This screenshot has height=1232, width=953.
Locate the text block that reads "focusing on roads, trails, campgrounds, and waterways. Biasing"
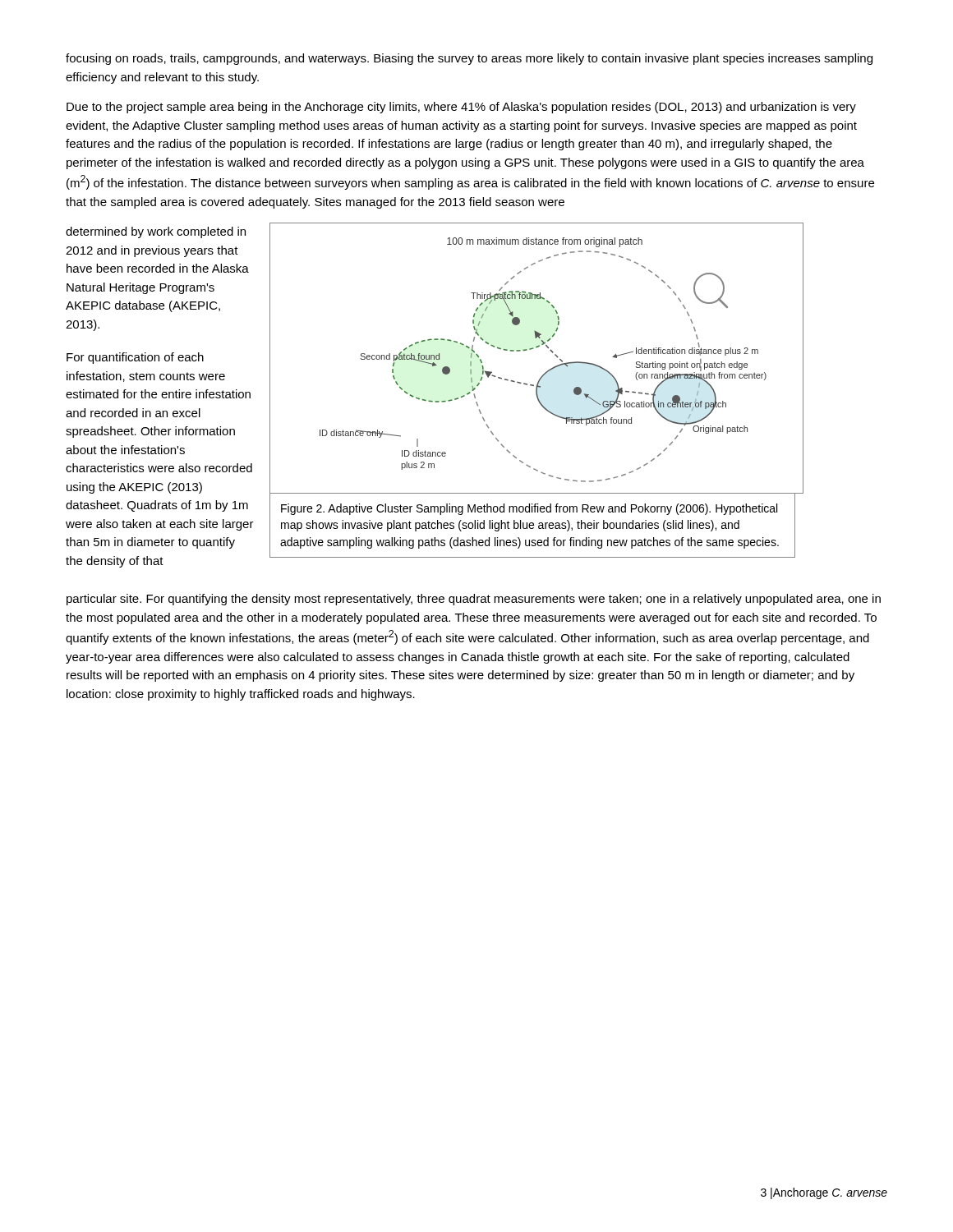pos(470,67)
